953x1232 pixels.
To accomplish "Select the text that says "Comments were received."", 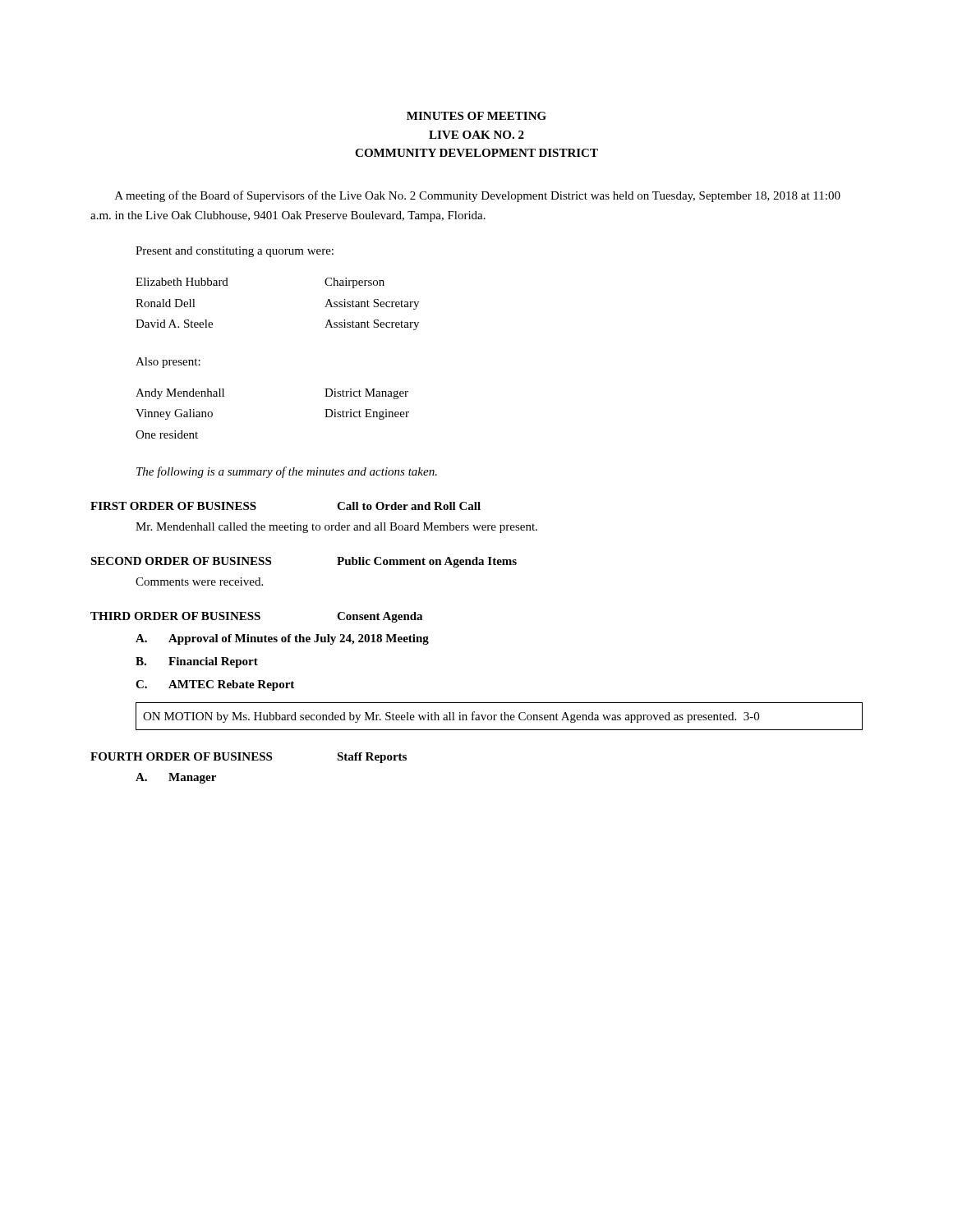I will coord(200,582).
